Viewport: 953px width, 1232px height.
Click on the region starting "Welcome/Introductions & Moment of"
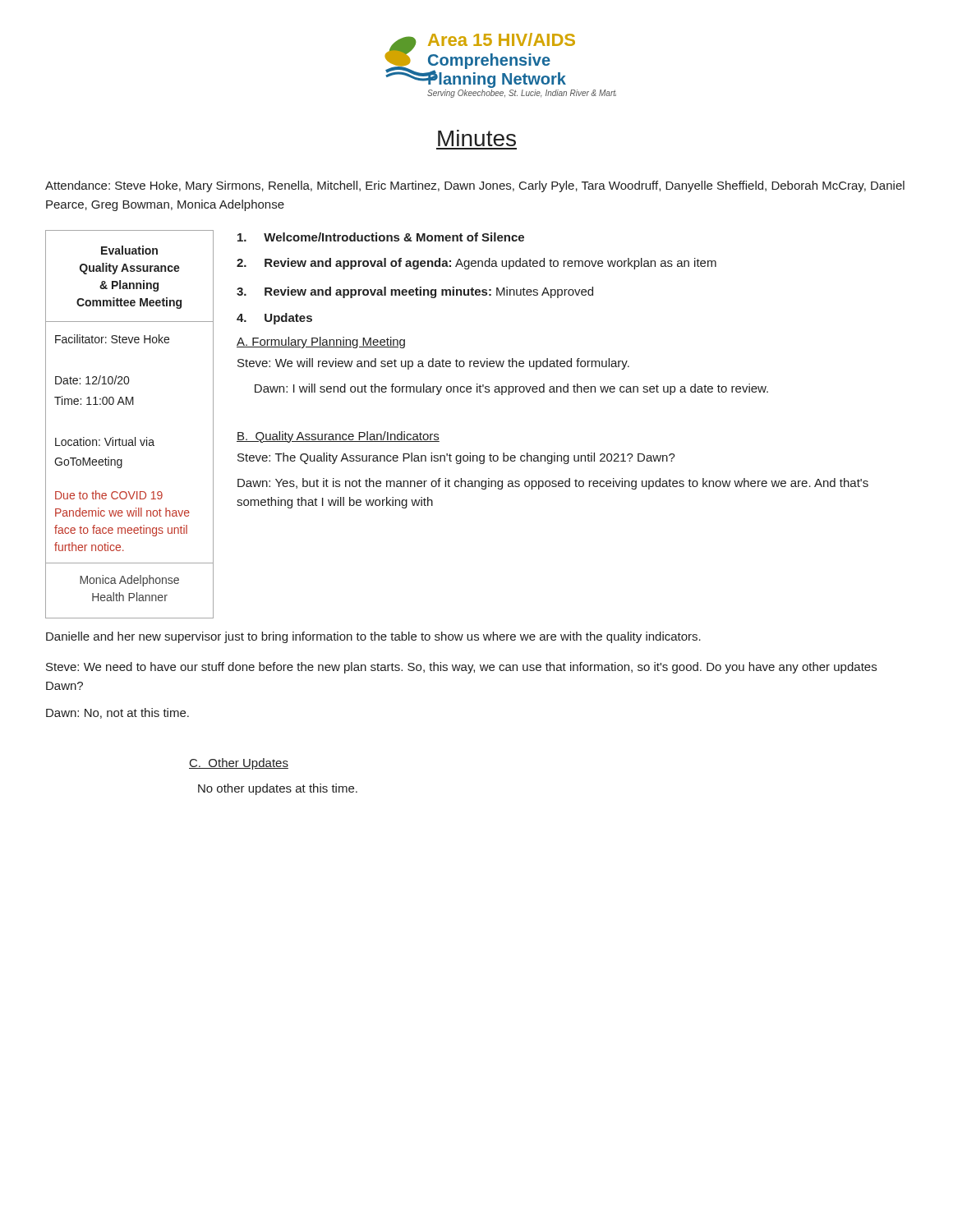[x=381, y=237]
